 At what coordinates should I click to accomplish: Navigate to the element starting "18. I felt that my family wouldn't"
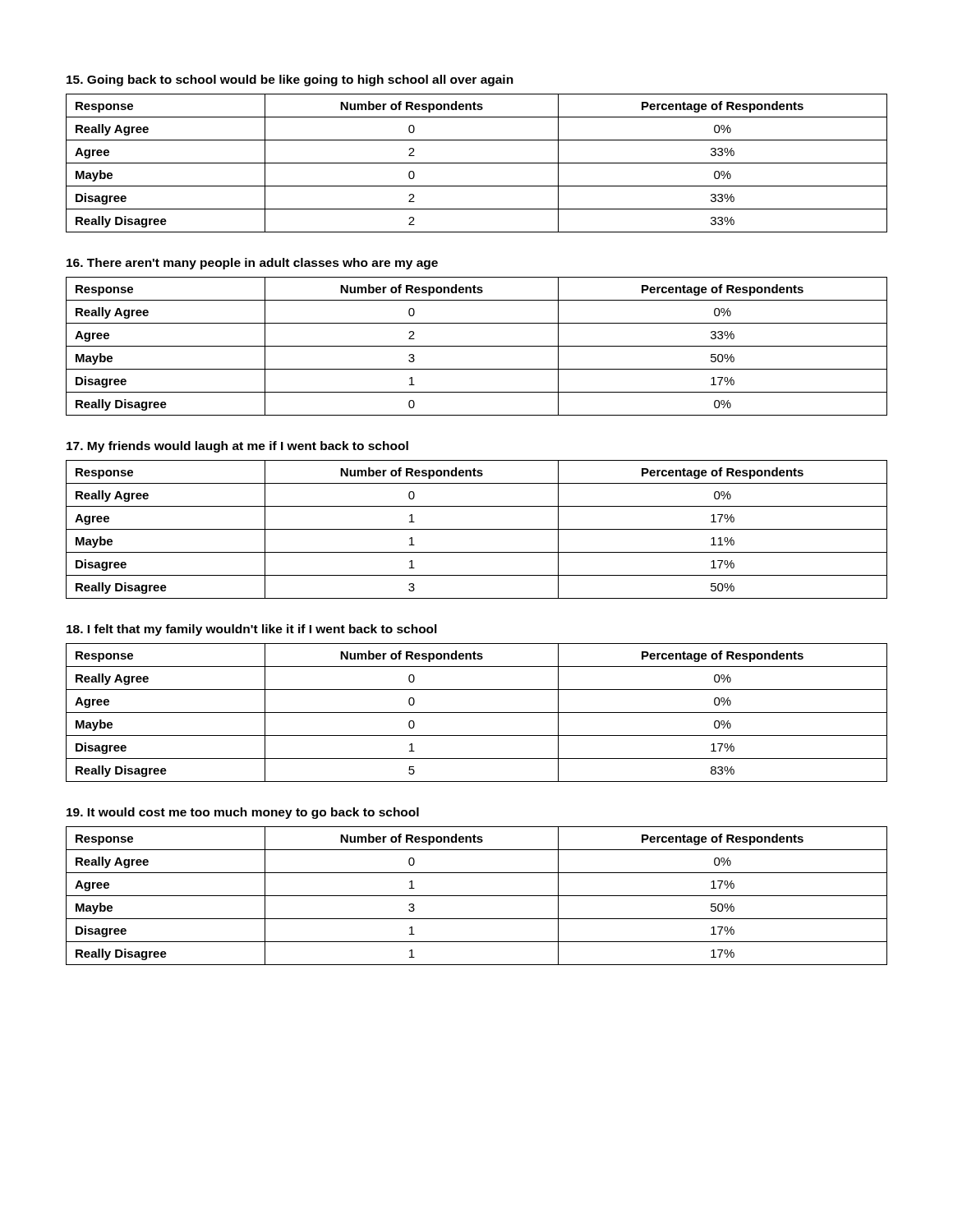pyautogui.click(x=252, y=629)
